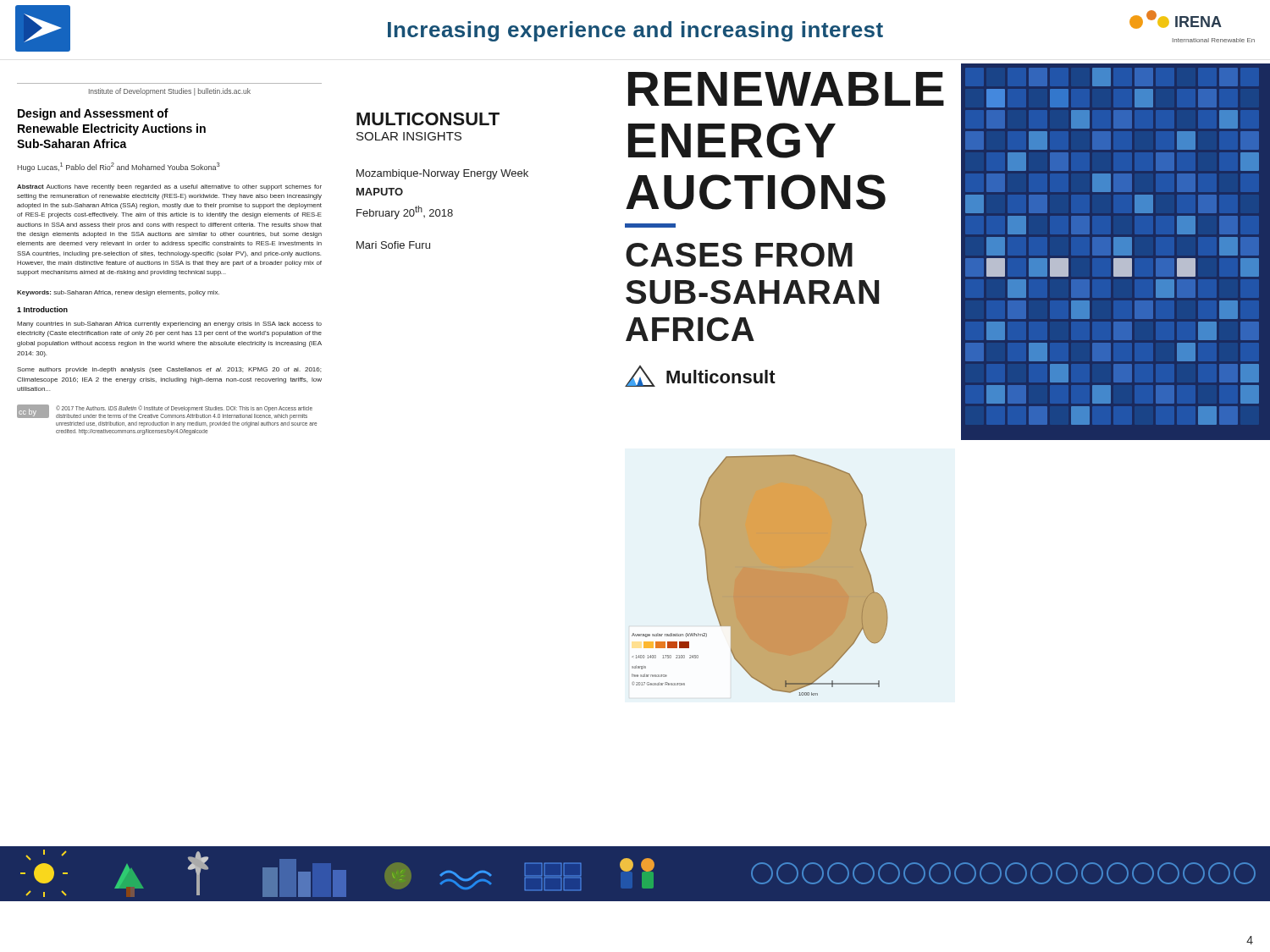Locate the block of text that opens with "Some authors provide"
This screenshot has width=1270, height=952.
coord(169,379)
